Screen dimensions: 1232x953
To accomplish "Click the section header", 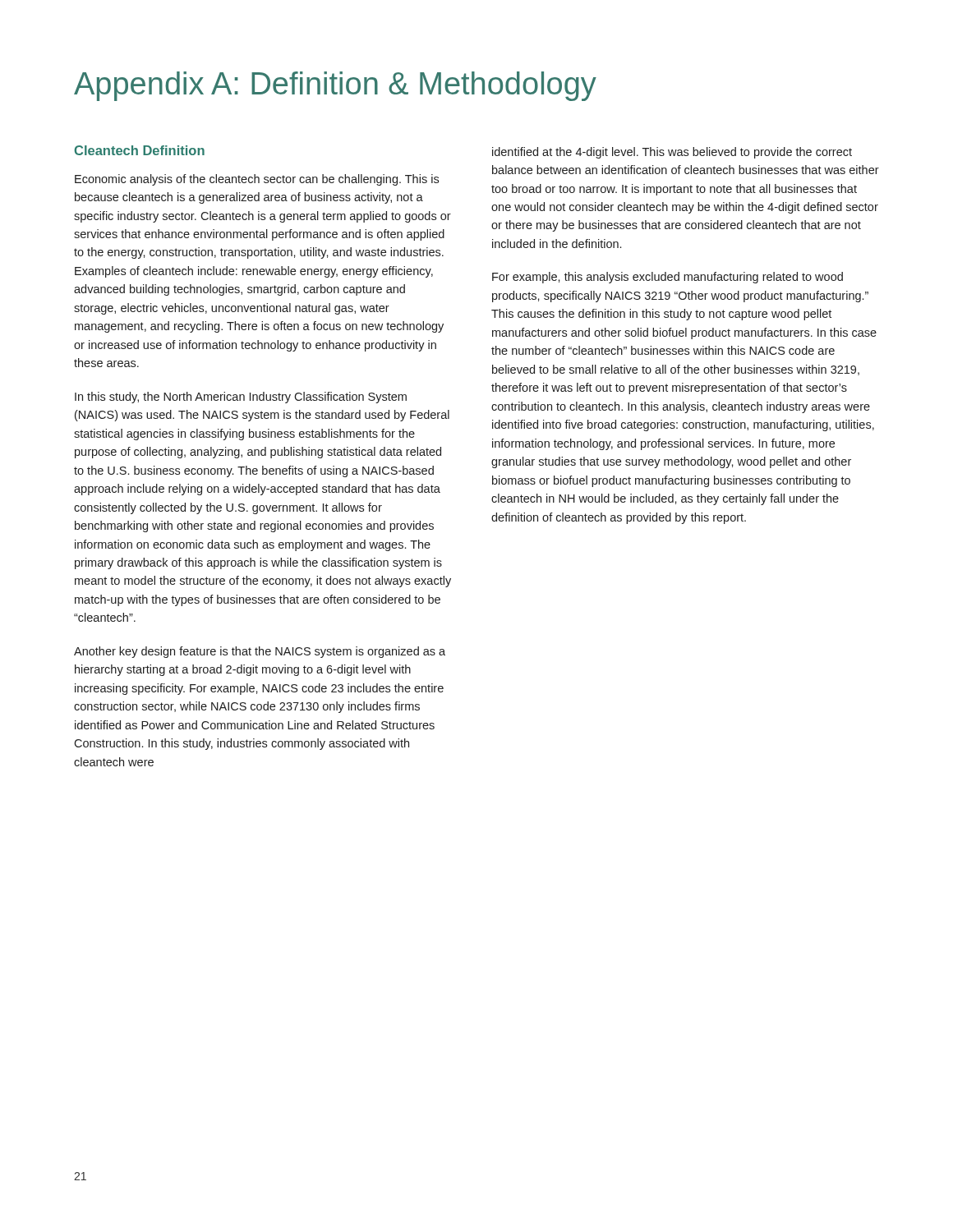I will point(263,150).
